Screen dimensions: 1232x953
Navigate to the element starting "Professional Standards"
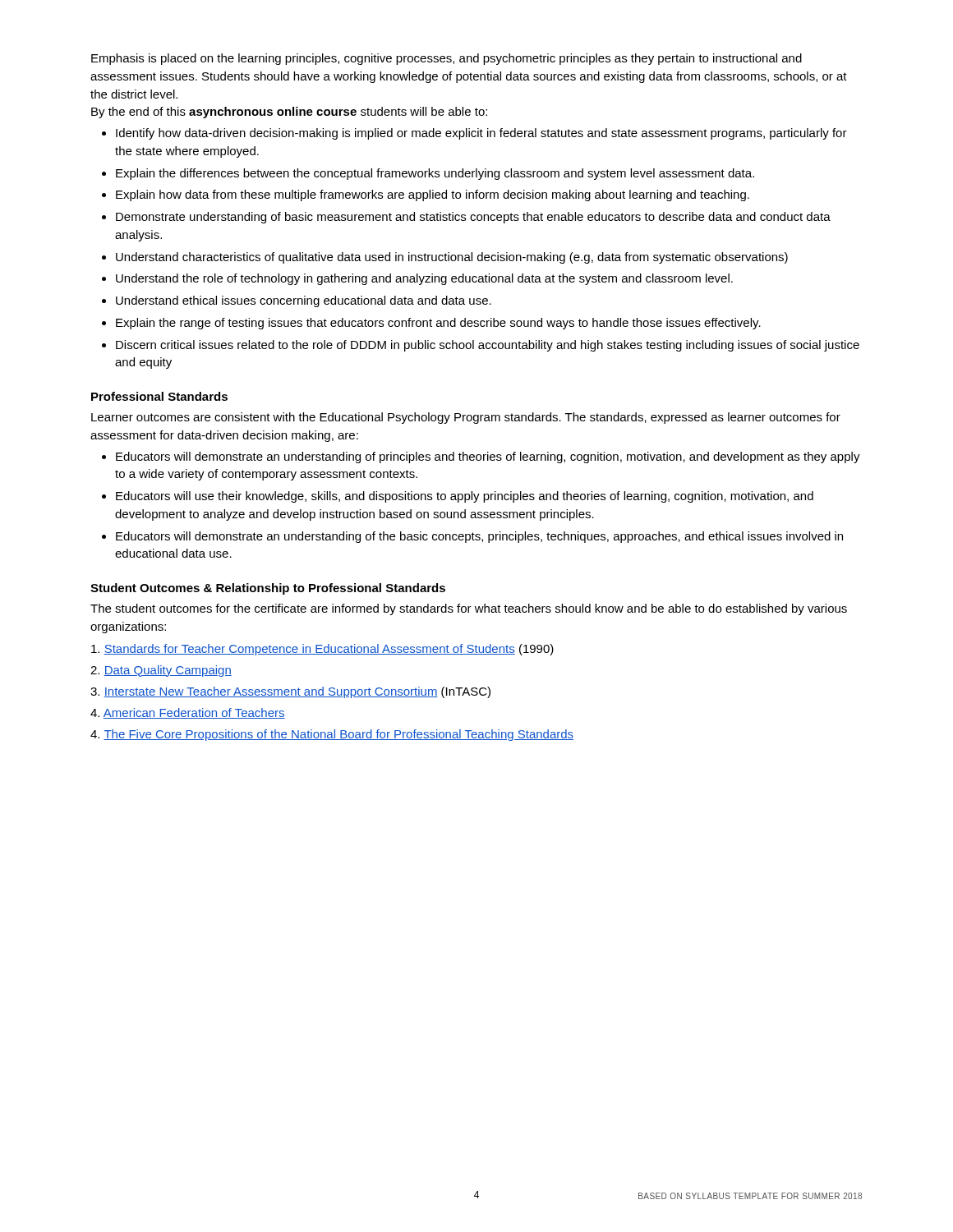click(x=159, y=396)
